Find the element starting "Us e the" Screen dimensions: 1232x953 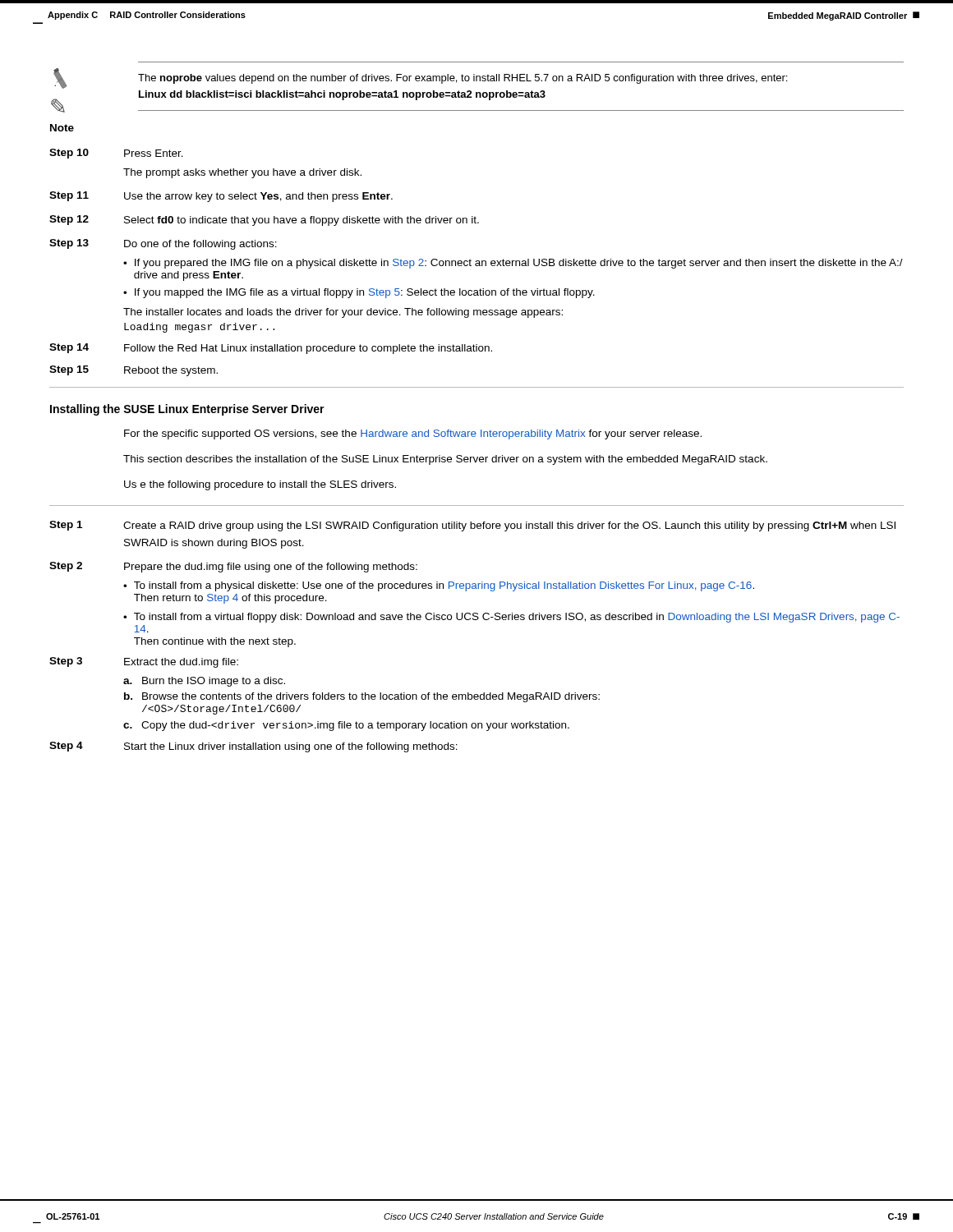click(x=260, y=484)
